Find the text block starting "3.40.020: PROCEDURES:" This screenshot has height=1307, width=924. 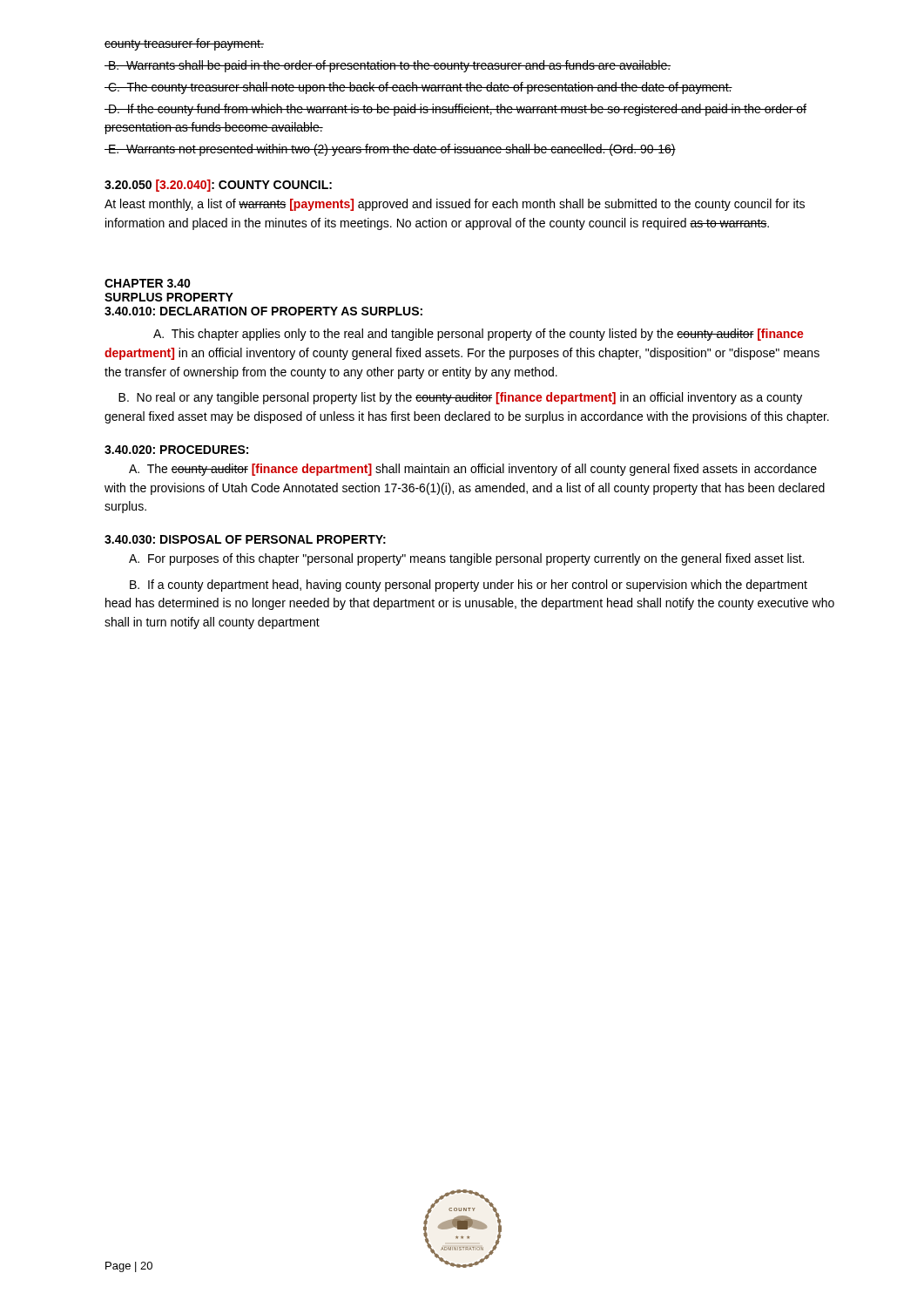pos(177,449)
